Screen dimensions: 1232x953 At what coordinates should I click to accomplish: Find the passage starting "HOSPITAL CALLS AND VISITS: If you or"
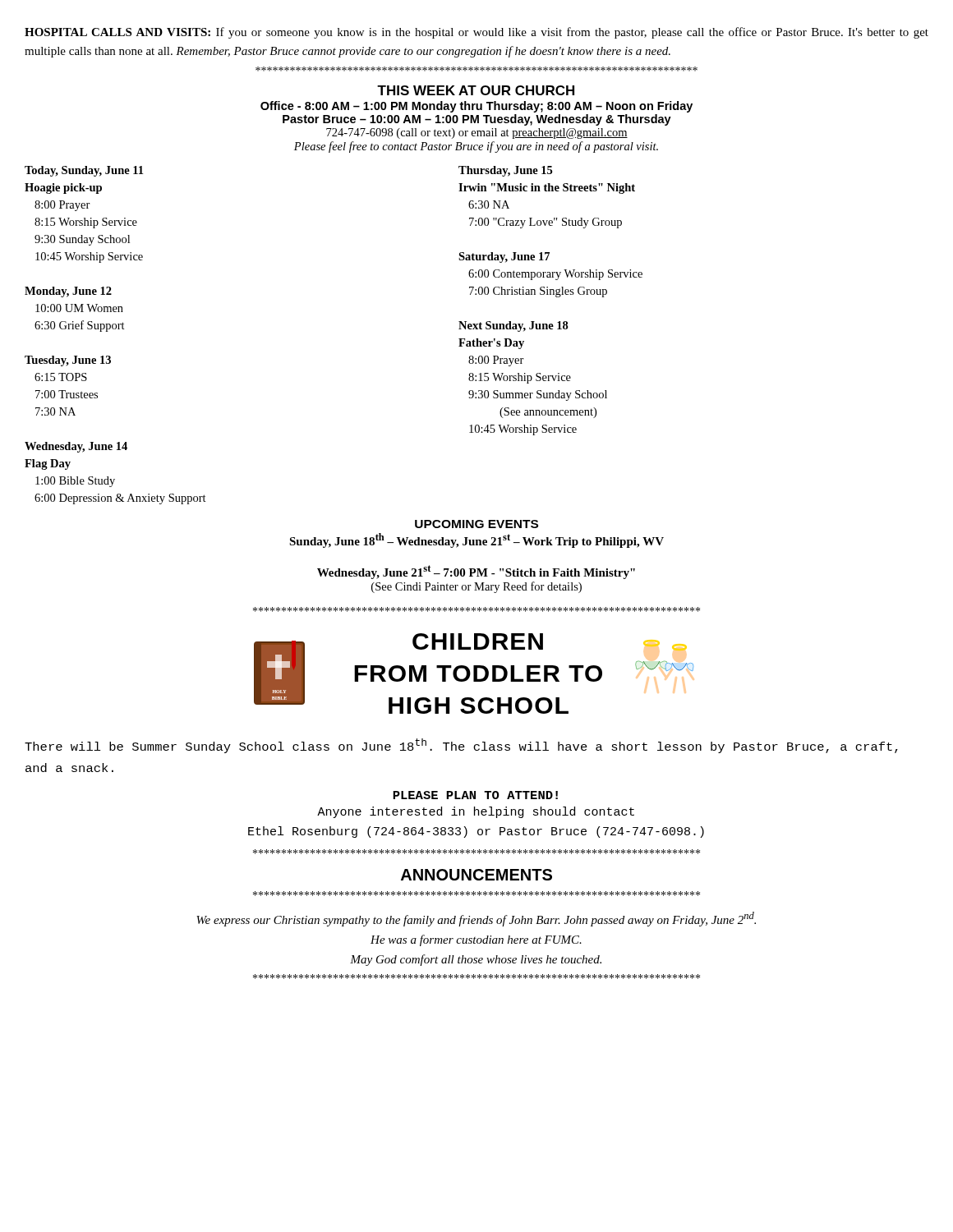[x=476, y=41]
